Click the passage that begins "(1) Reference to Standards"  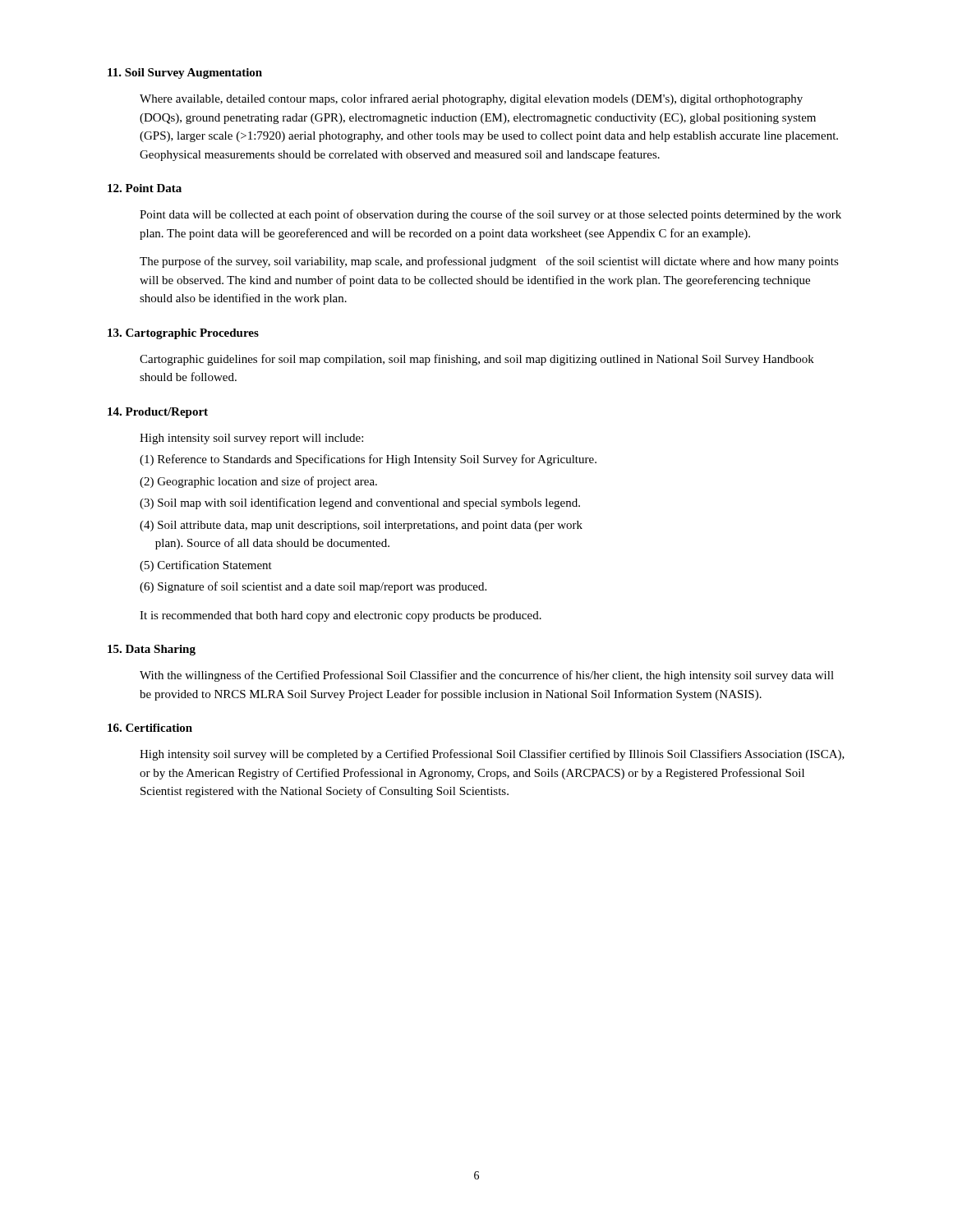(x=368, y=459)
